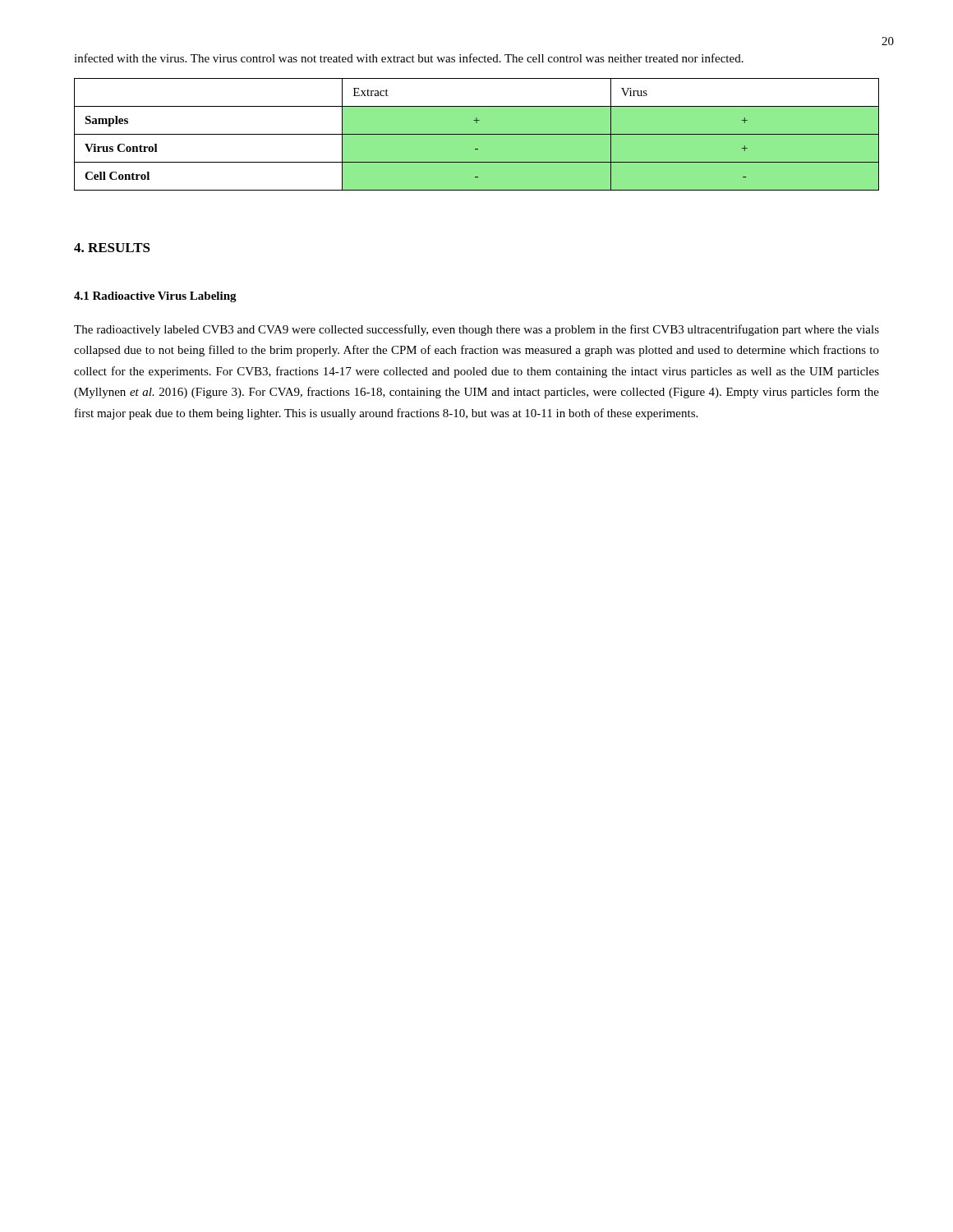Viewport: 953px width, 1232px height.
Task: Locate the element starting "The radioactively labeled"
Action: pyautogui.click(x=476, y=371)
